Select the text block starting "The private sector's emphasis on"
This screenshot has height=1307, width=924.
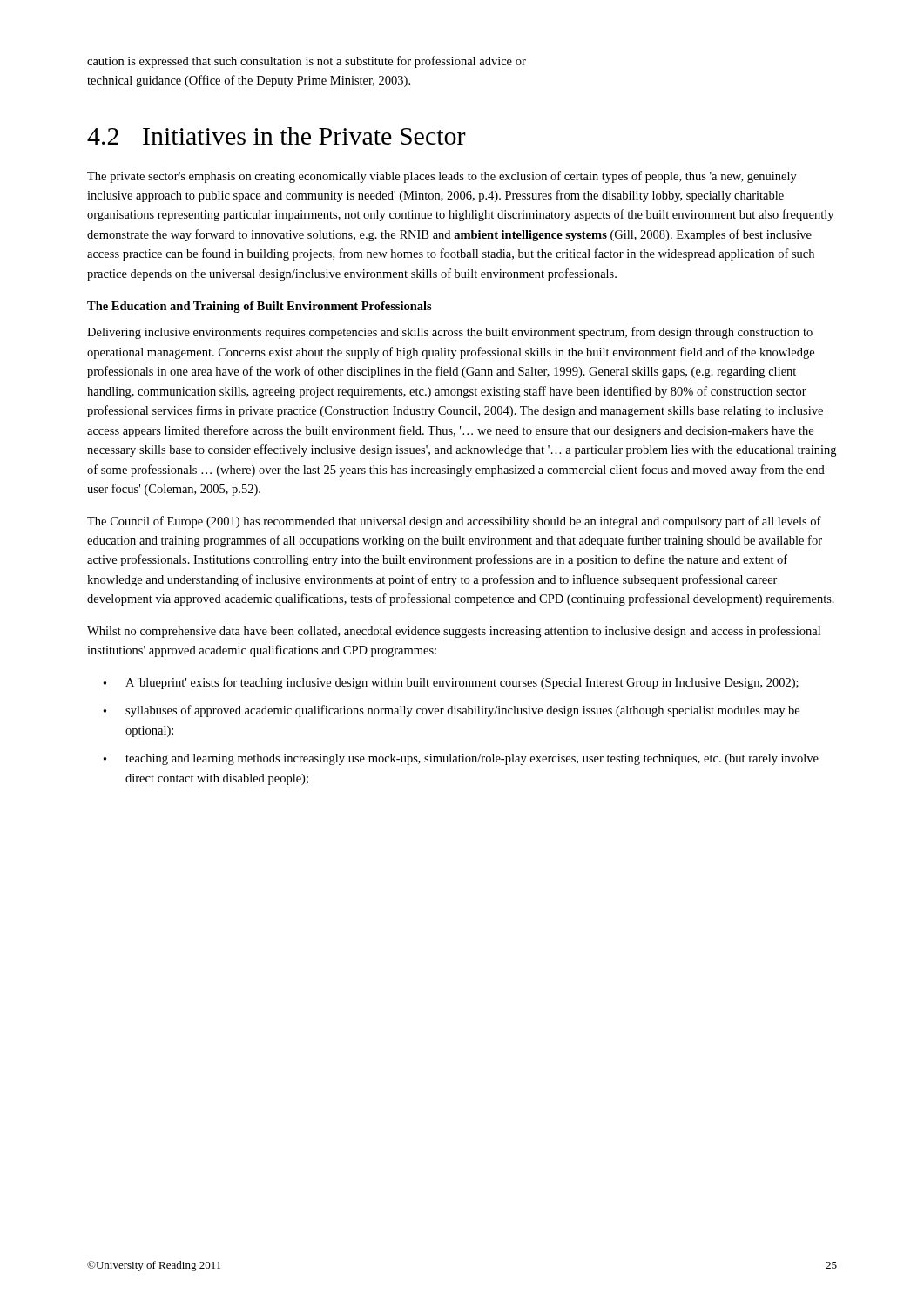(460, 225)
